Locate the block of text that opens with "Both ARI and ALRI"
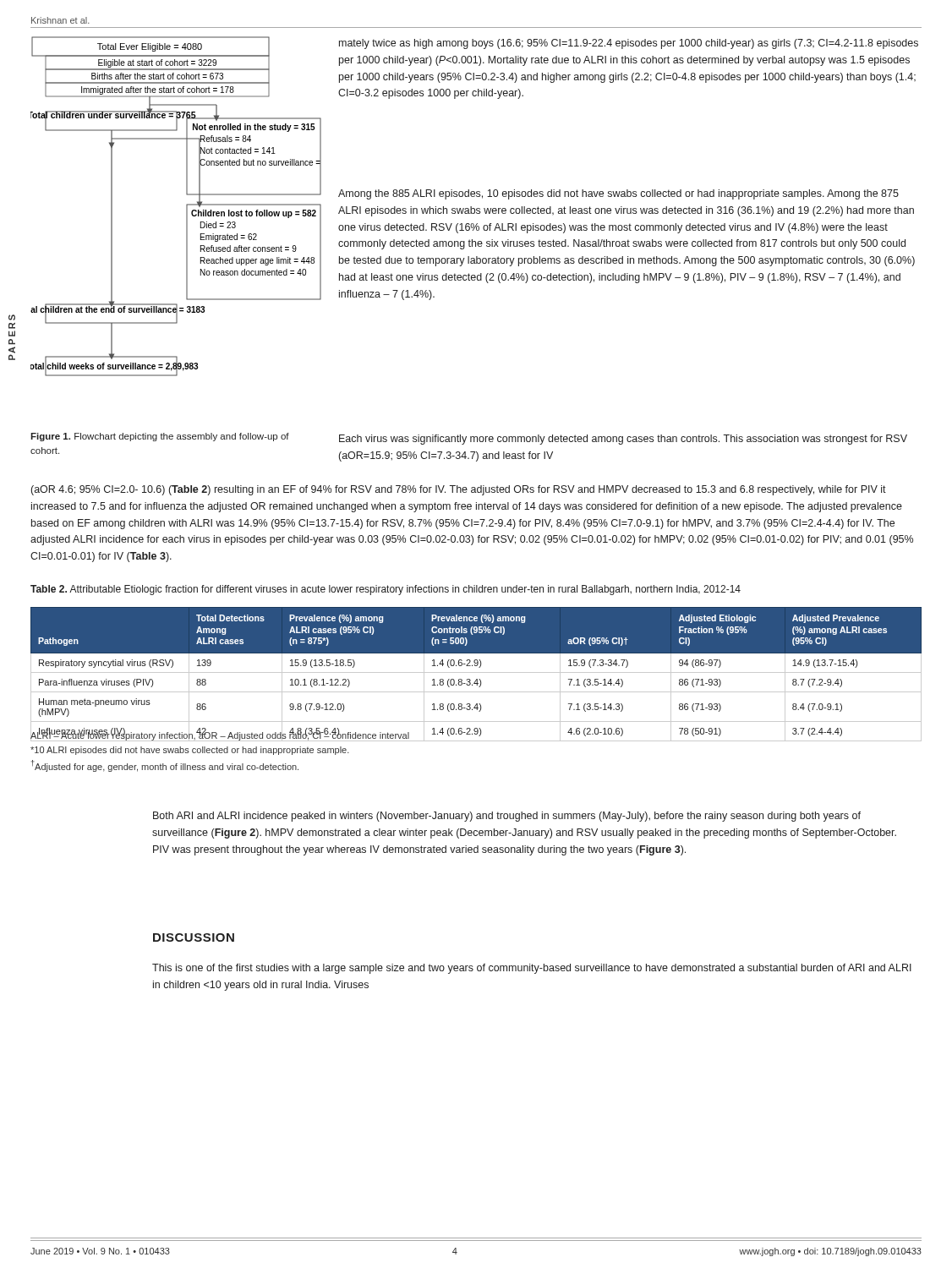This screenshot has width=952, height=1268. coord(525,833)
